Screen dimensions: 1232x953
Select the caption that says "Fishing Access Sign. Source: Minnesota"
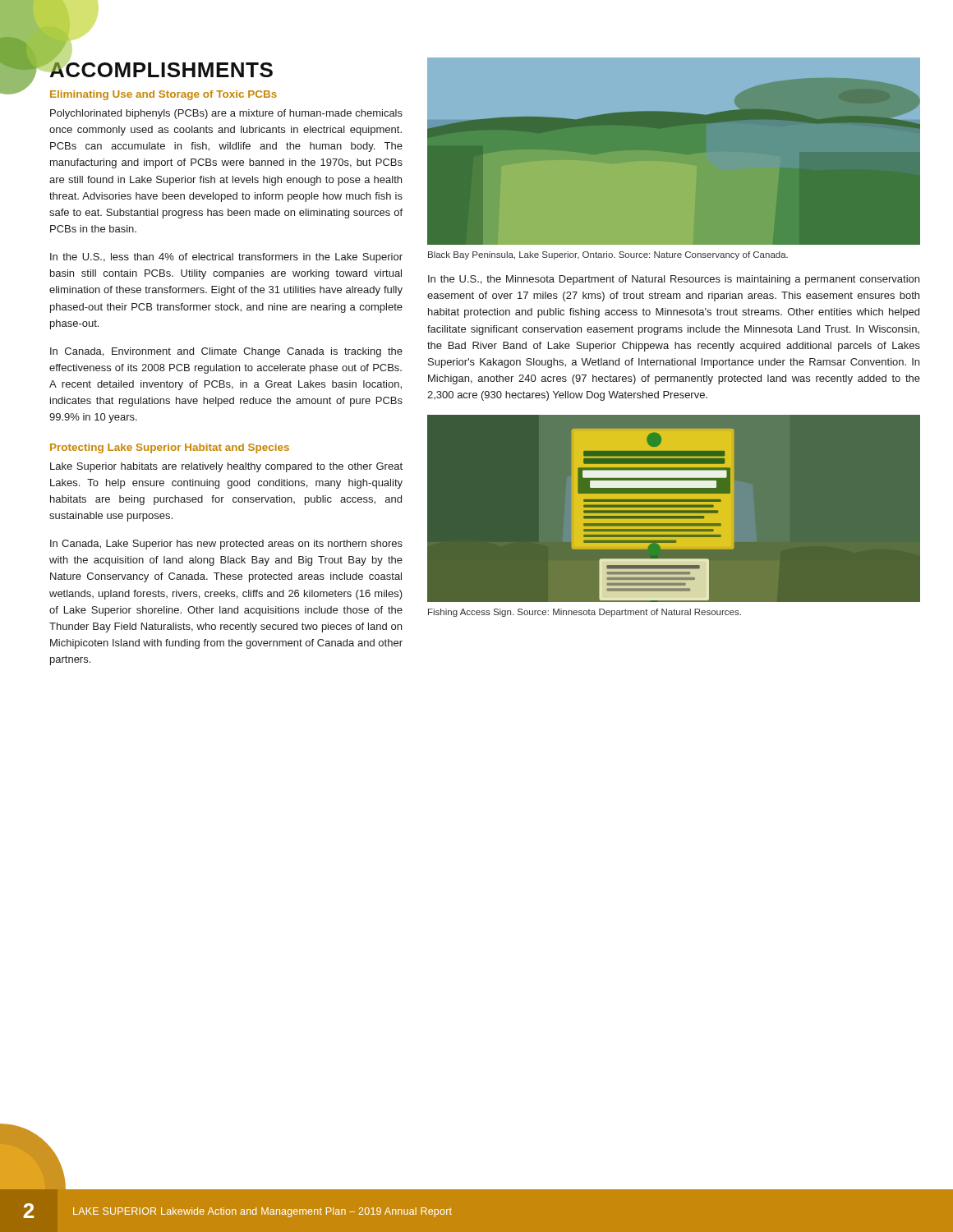point(674,612)
